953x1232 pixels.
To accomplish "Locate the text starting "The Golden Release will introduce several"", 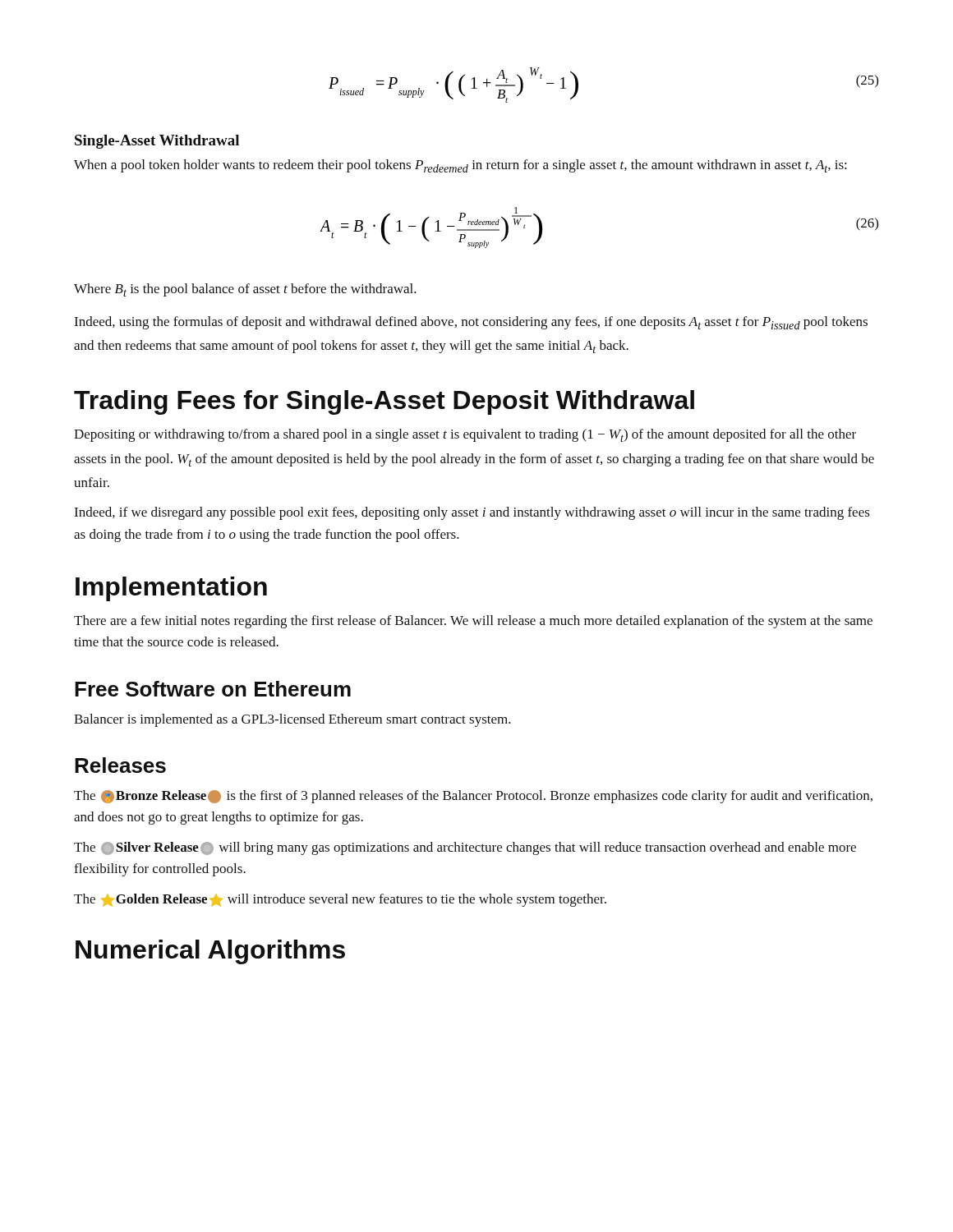I will (476, 899).
